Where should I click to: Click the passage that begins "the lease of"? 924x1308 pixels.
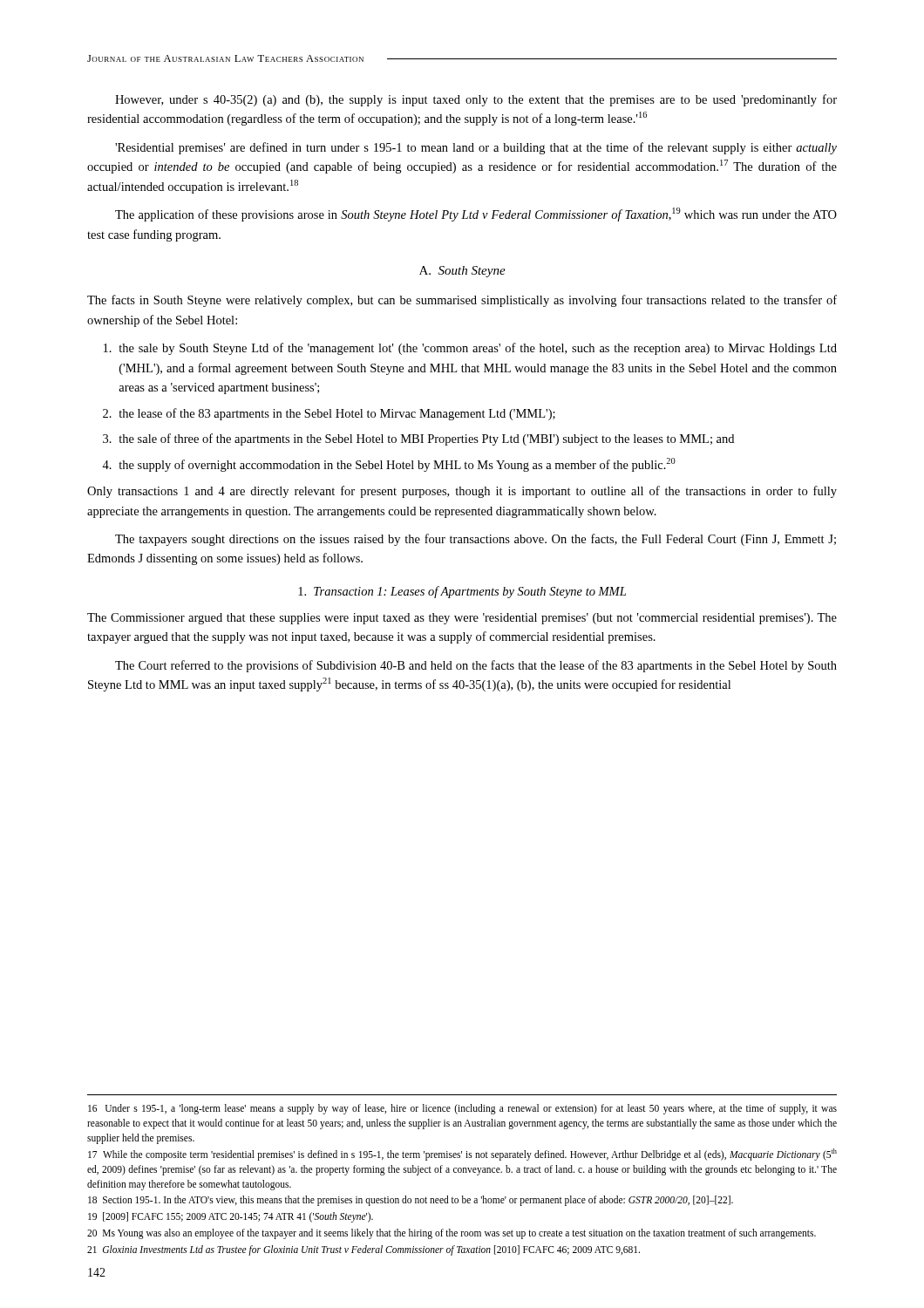pos(337,413)
